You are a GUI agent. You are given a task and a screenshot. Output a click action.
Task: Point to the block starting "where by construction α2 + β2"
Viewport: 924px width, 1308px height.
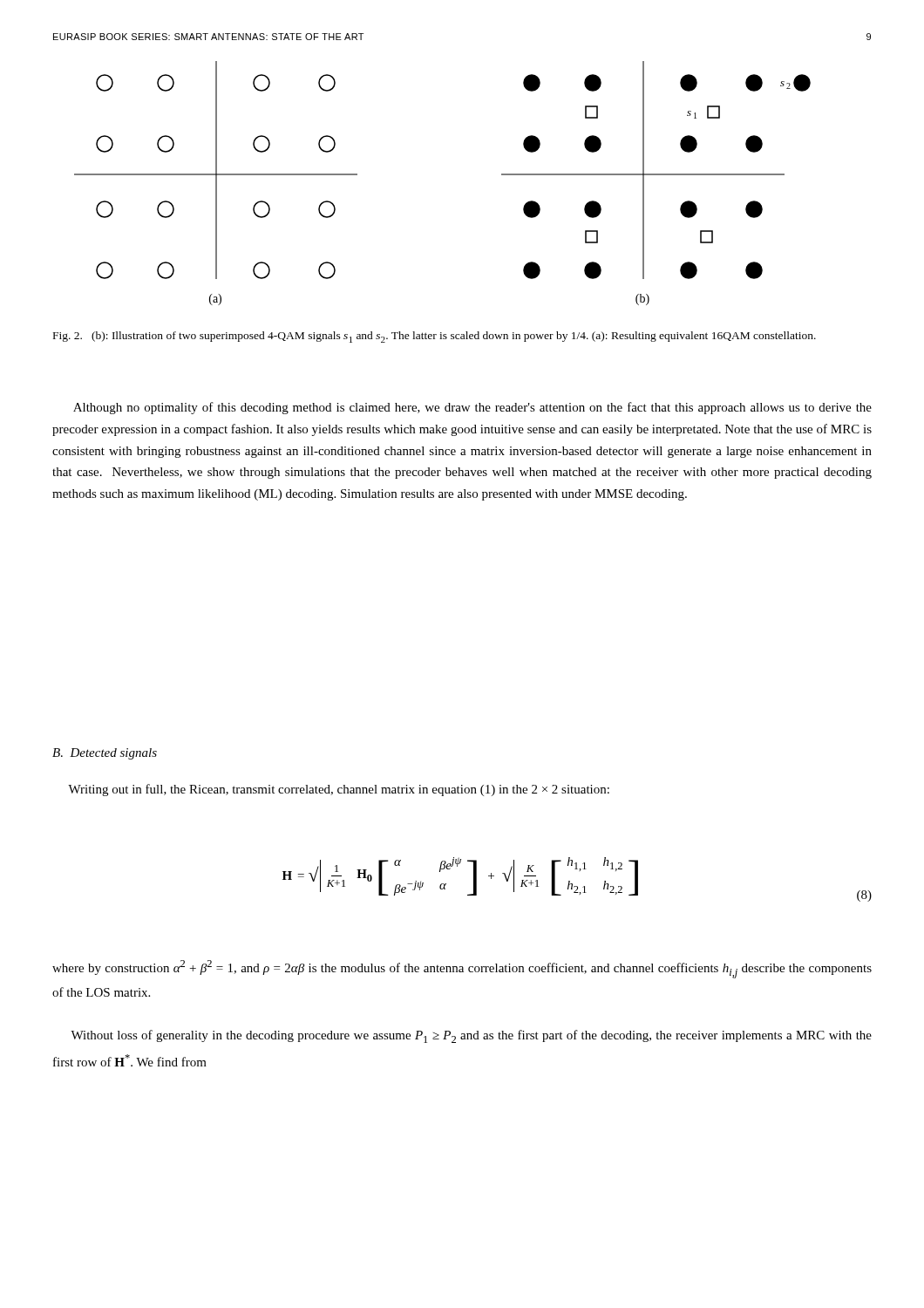(x=462, y=978)
